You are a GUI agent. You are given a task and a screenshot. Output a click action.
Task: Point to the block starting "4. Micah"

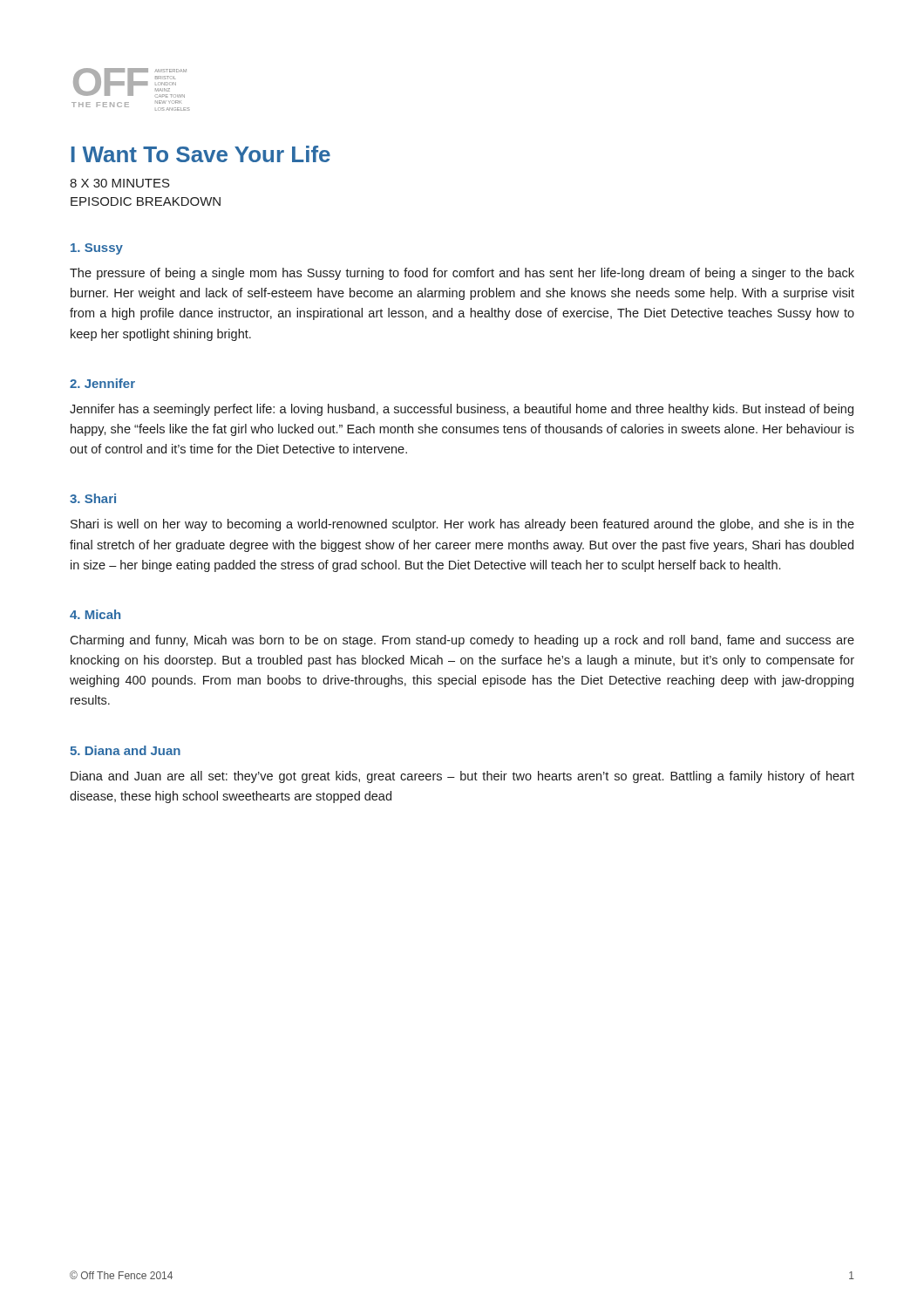coord(96,614)
